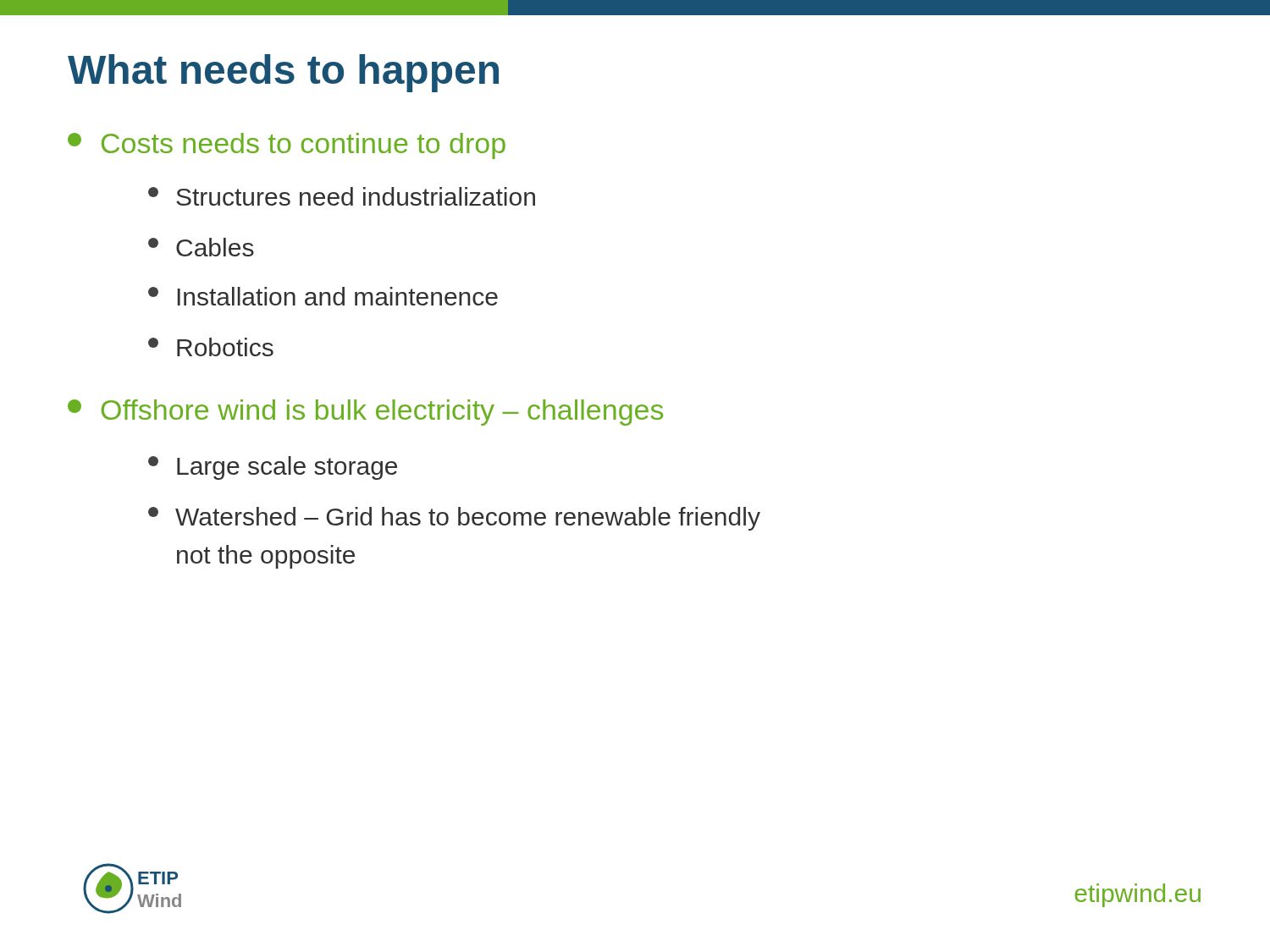Screen dimensions: 952x1270
Task: Click on the title containing "What needs to happen"
Action: click(284, 70)
